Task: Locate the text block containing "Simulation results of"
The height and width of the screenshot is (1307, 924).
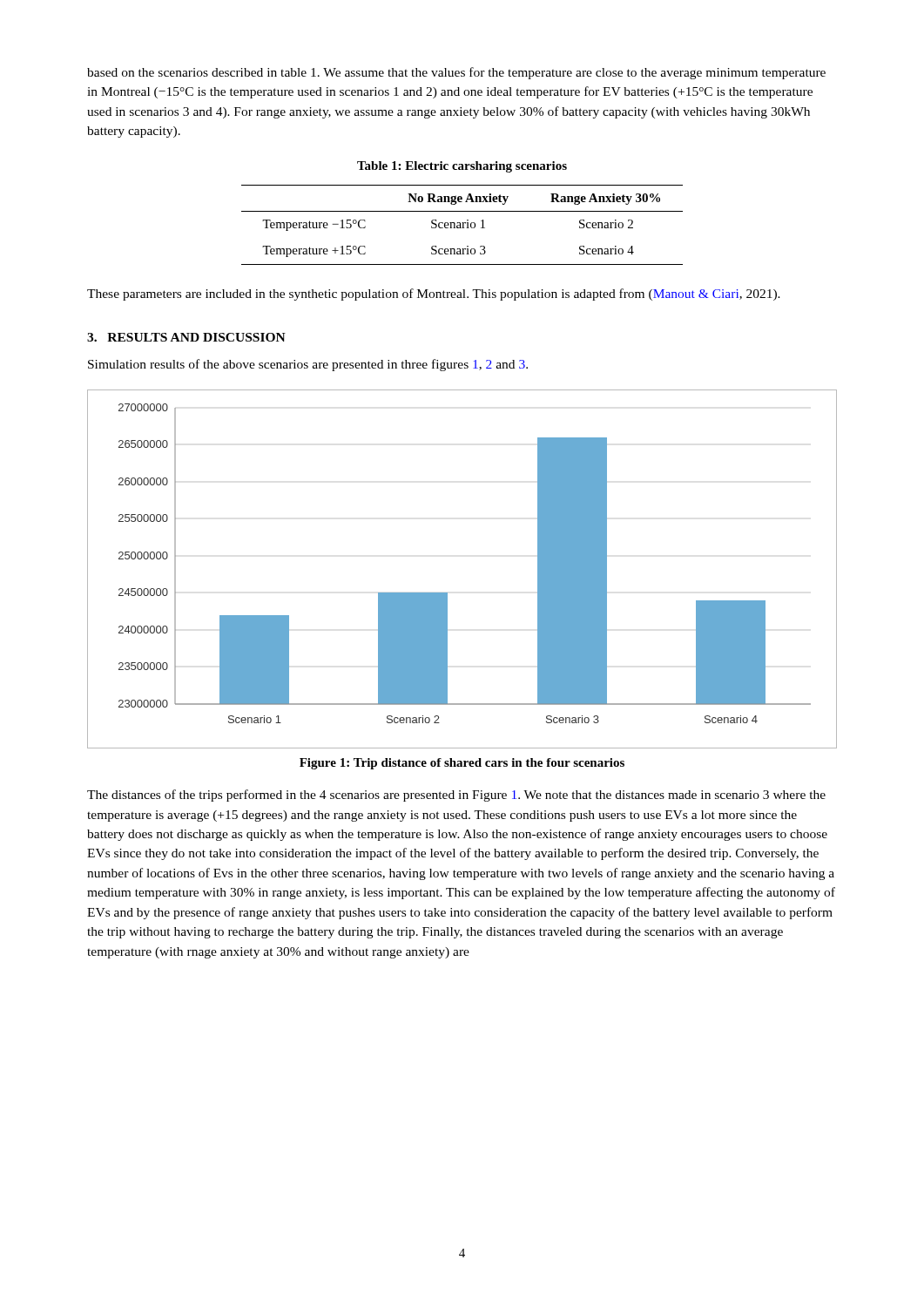Action: click(x=308, y=364)
